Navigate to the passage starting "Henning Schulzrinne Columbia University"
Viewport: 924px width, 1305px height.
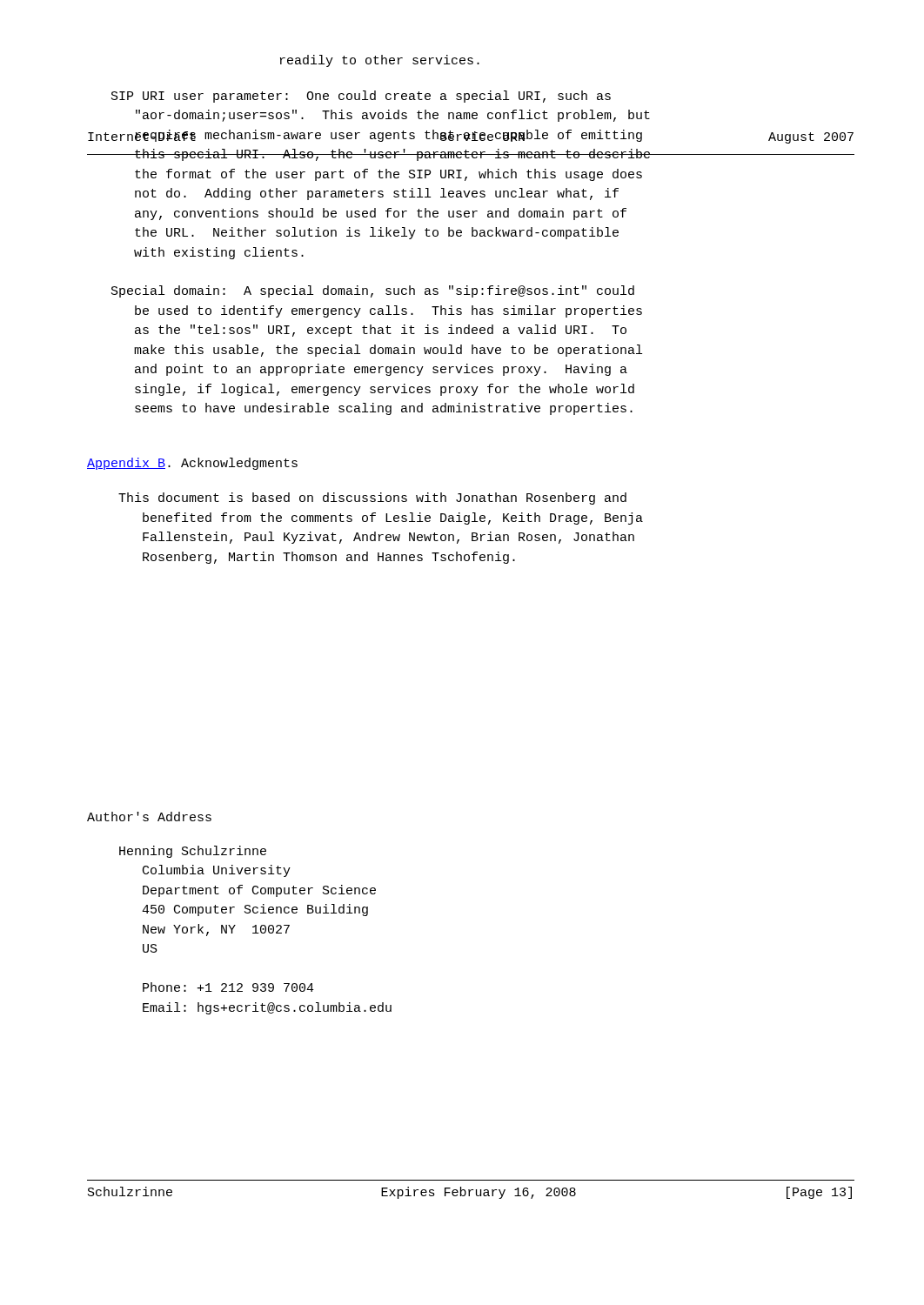click(255, 930)
